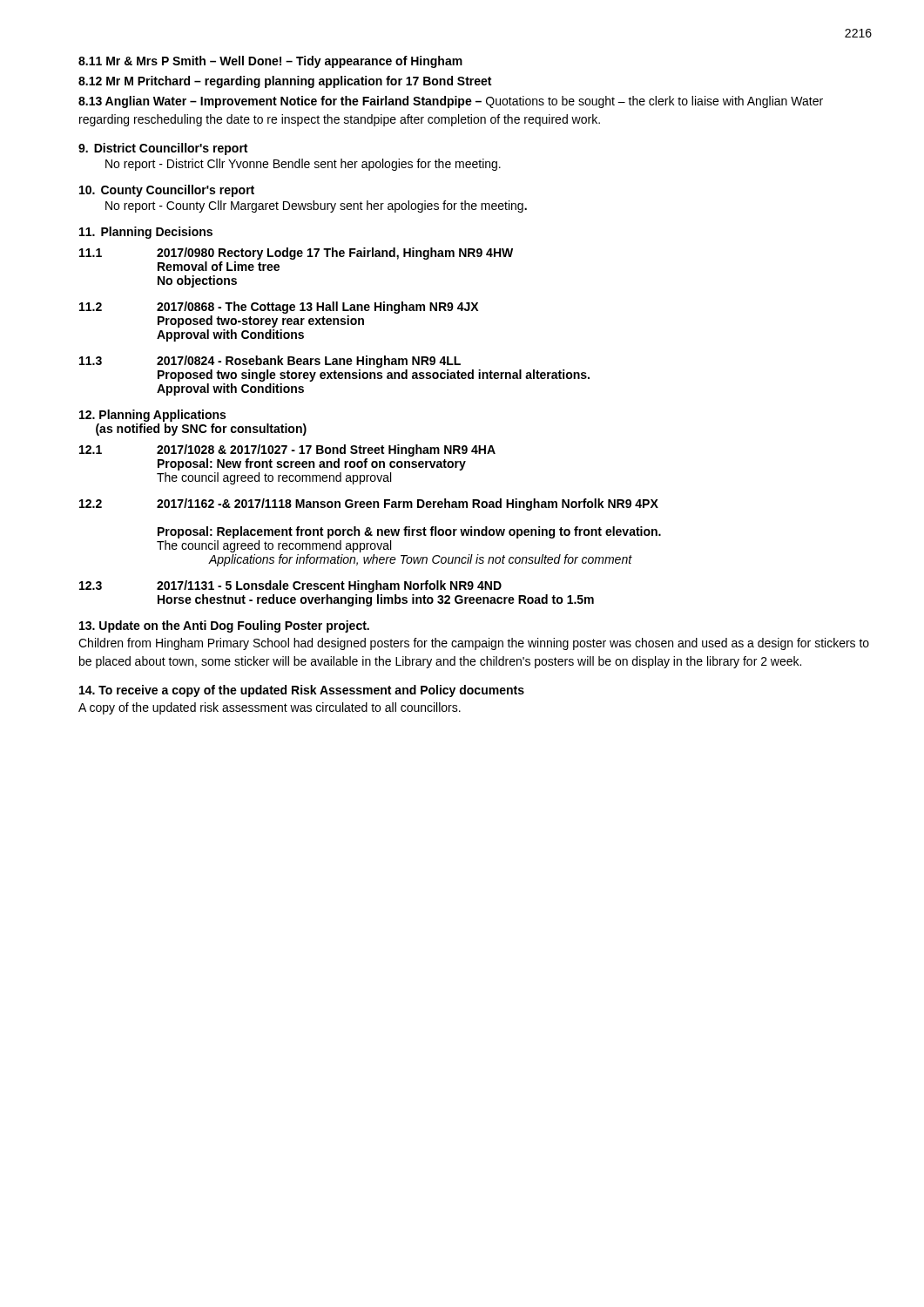Click the passage that begins "No report - District Cllr Yvonne Bendle sent"
924x1307 pixels.
click(303, 164)
